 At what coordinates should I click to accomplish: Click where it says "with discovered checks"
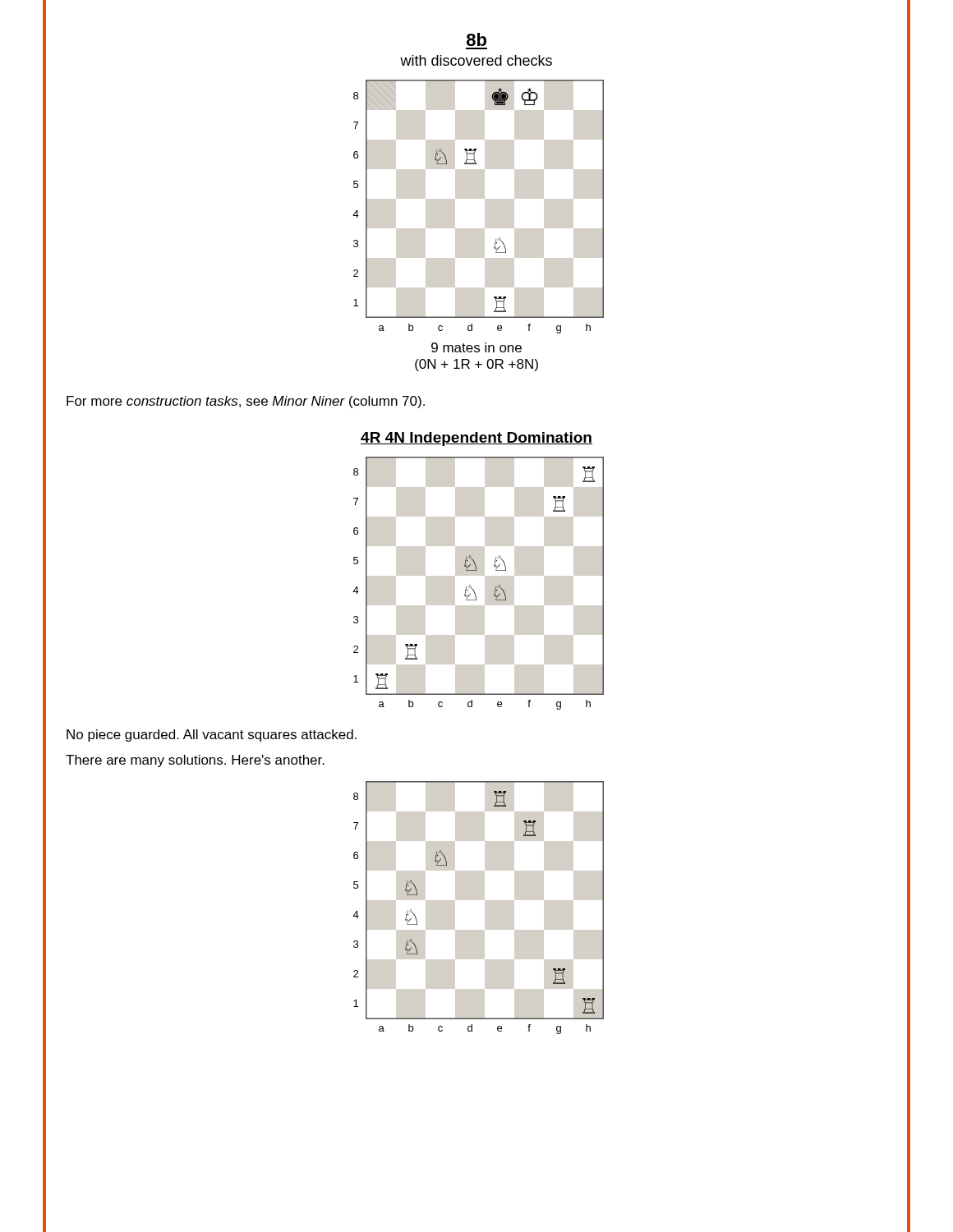(476, 61)
